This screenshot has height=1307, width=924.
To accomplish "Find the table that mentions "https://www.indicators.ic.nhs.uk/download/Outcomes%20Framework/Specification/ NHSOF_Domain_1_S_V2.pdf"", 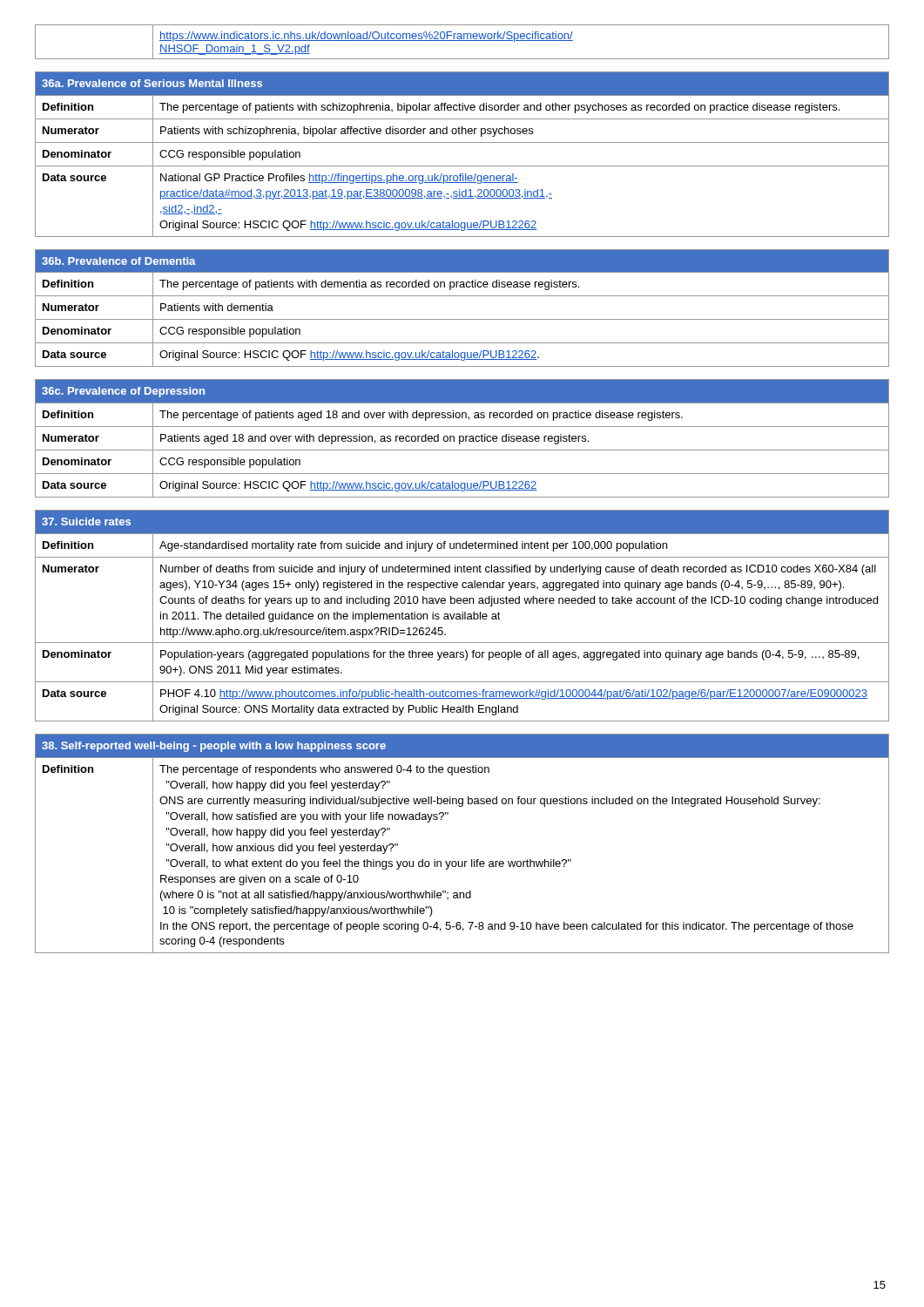I will [462, 42].
